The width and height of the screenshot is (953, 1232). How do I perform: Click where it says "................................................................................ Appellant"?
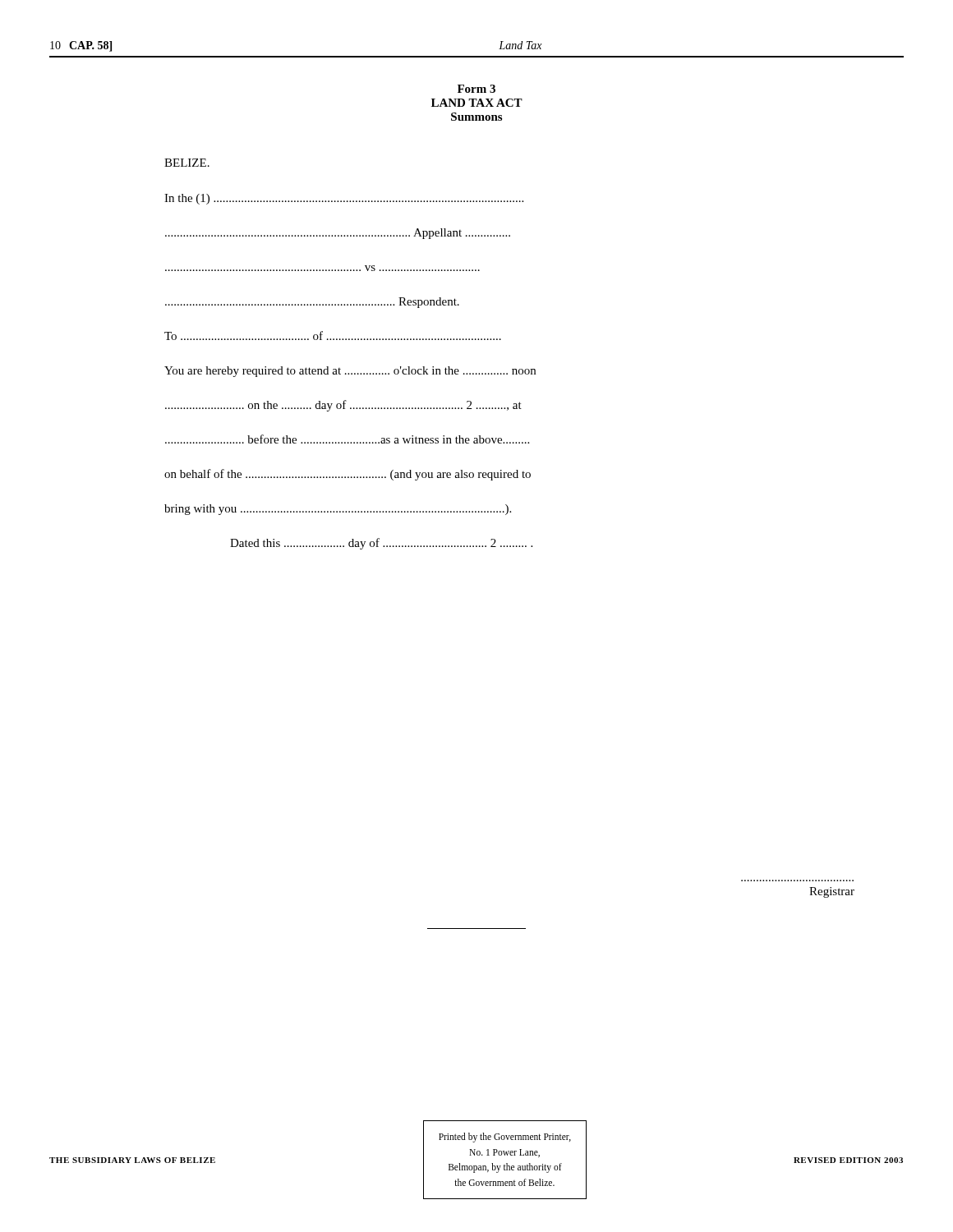[338, 232]
